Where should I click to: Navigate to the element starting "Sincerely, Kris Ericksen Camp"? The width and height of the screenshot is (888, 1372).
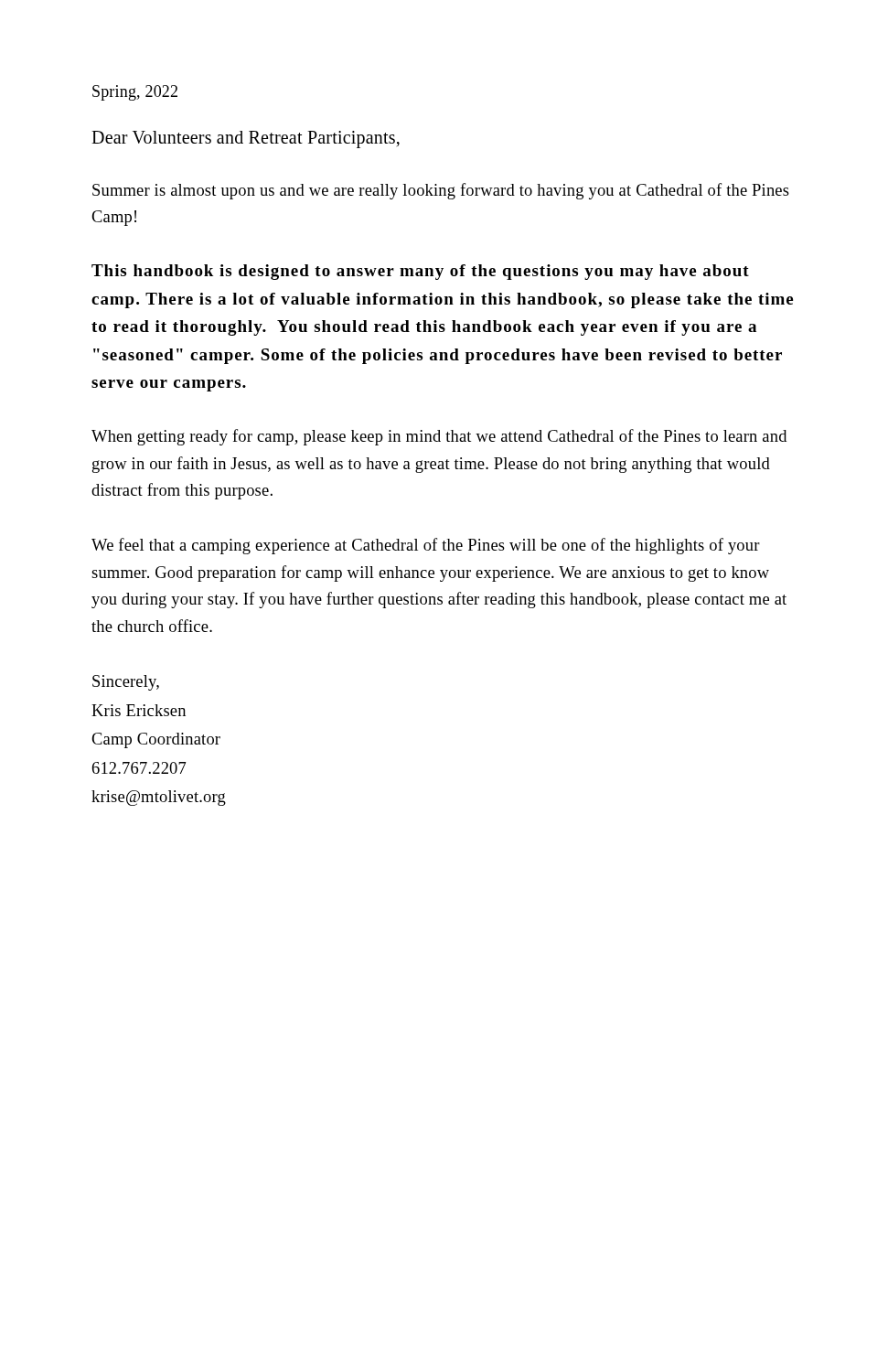click(159, 739)
